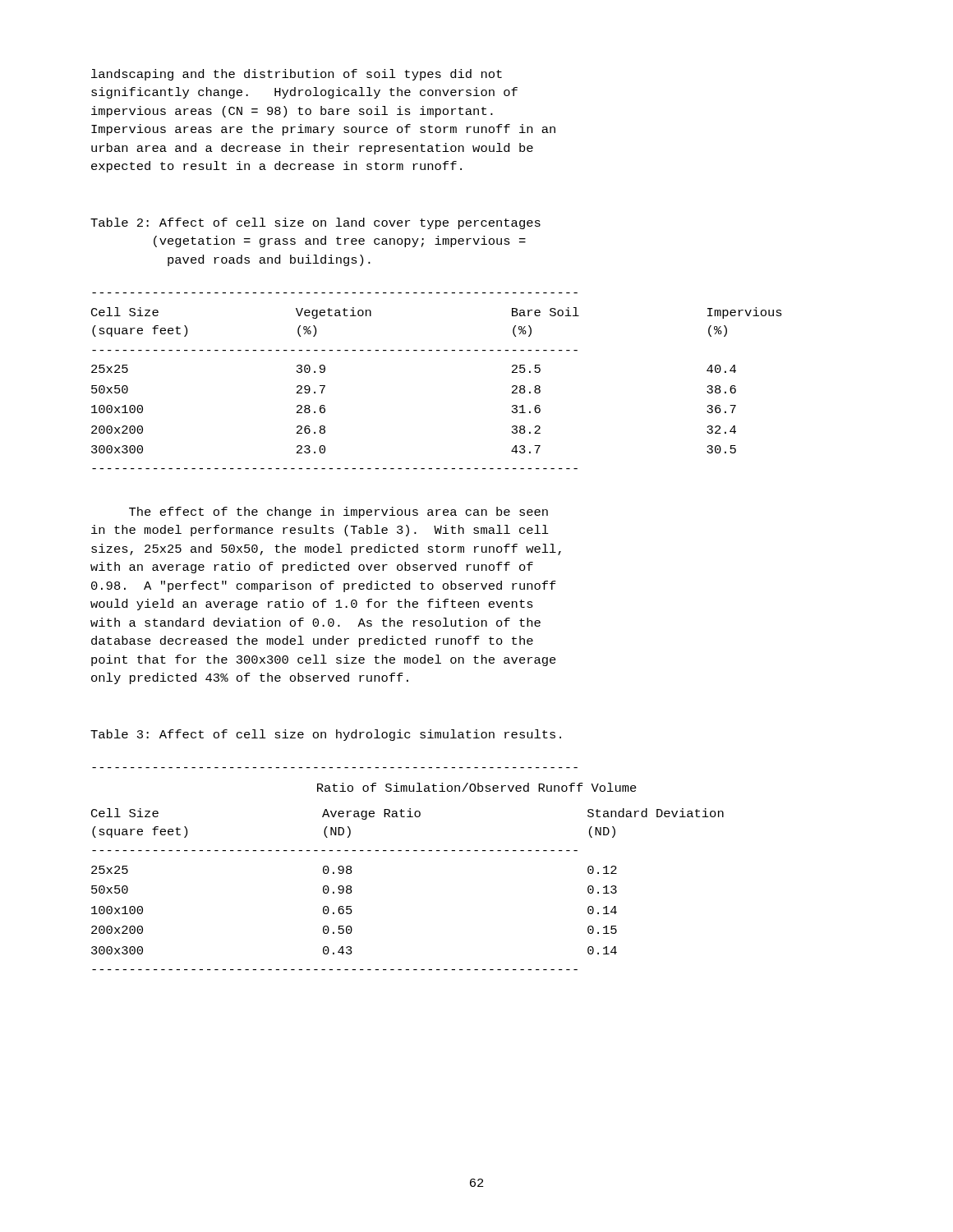953x1232 pixels.
Task: Click on the table containing "Standard Deviation (ND)"
Action: [x=476, y=869]
